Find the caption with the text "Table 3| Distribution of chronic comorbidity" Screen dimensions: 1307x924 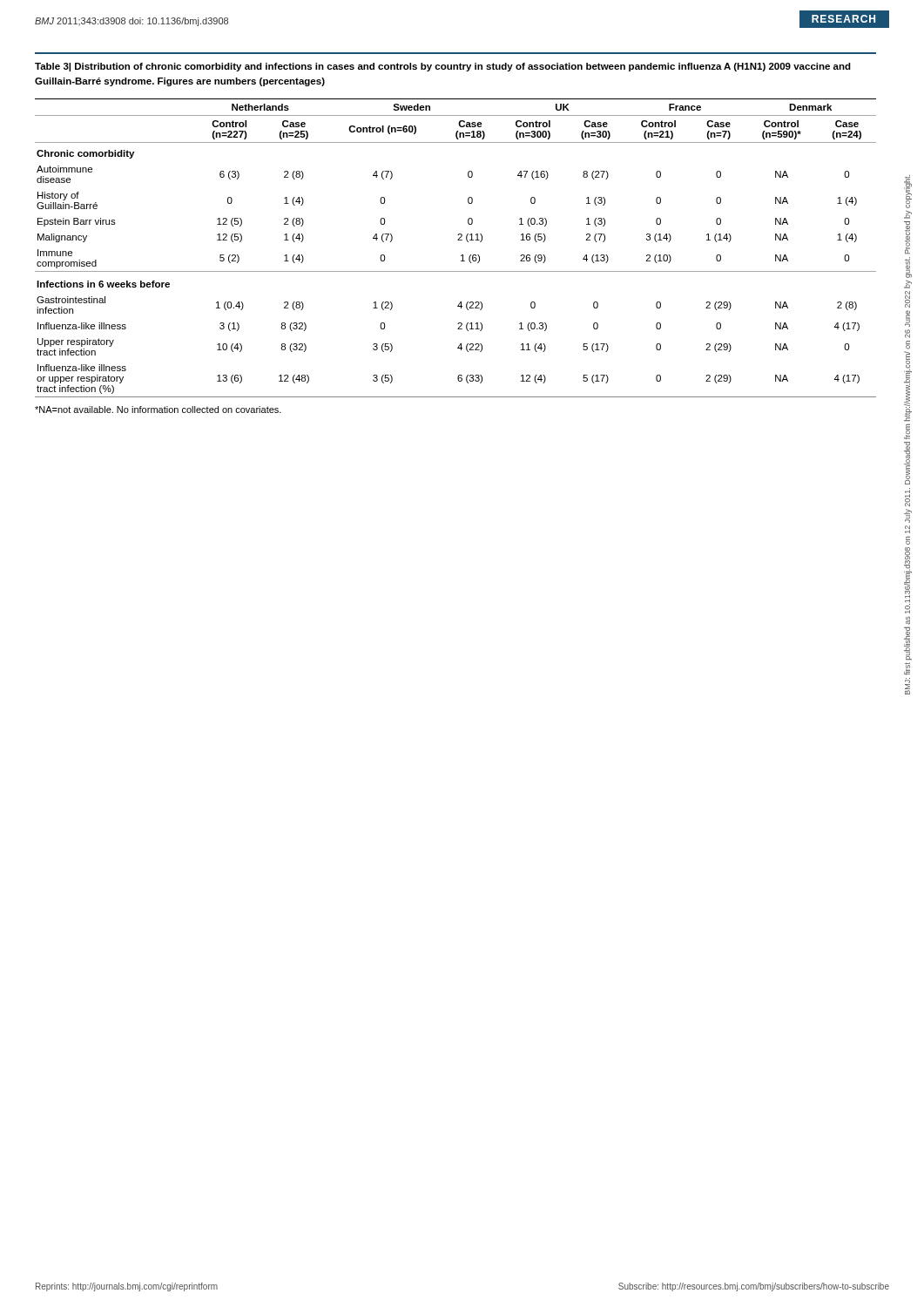(x=443, y=74)
